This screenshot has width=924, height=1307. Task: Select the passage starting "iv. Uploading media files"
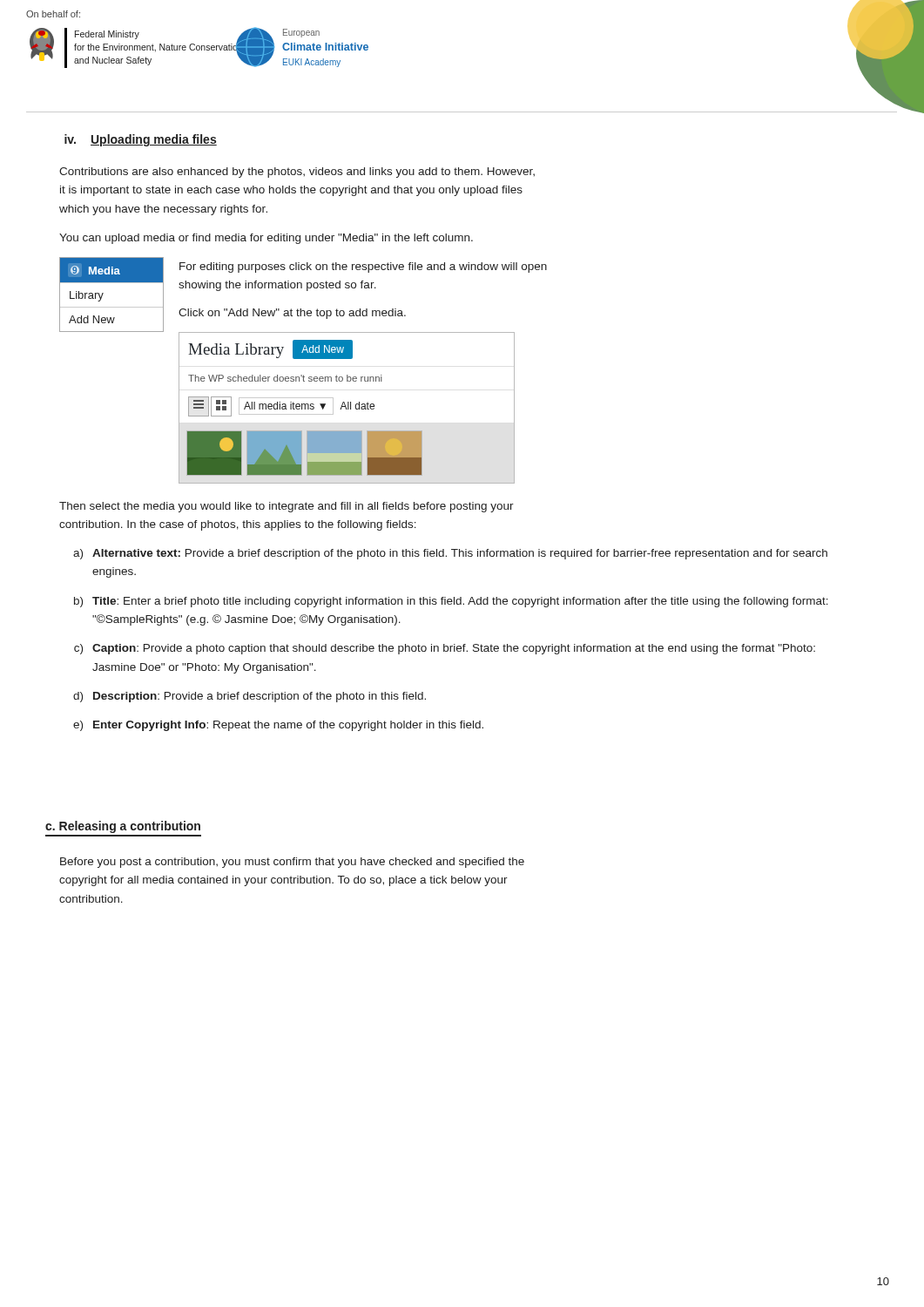point(131,139)
